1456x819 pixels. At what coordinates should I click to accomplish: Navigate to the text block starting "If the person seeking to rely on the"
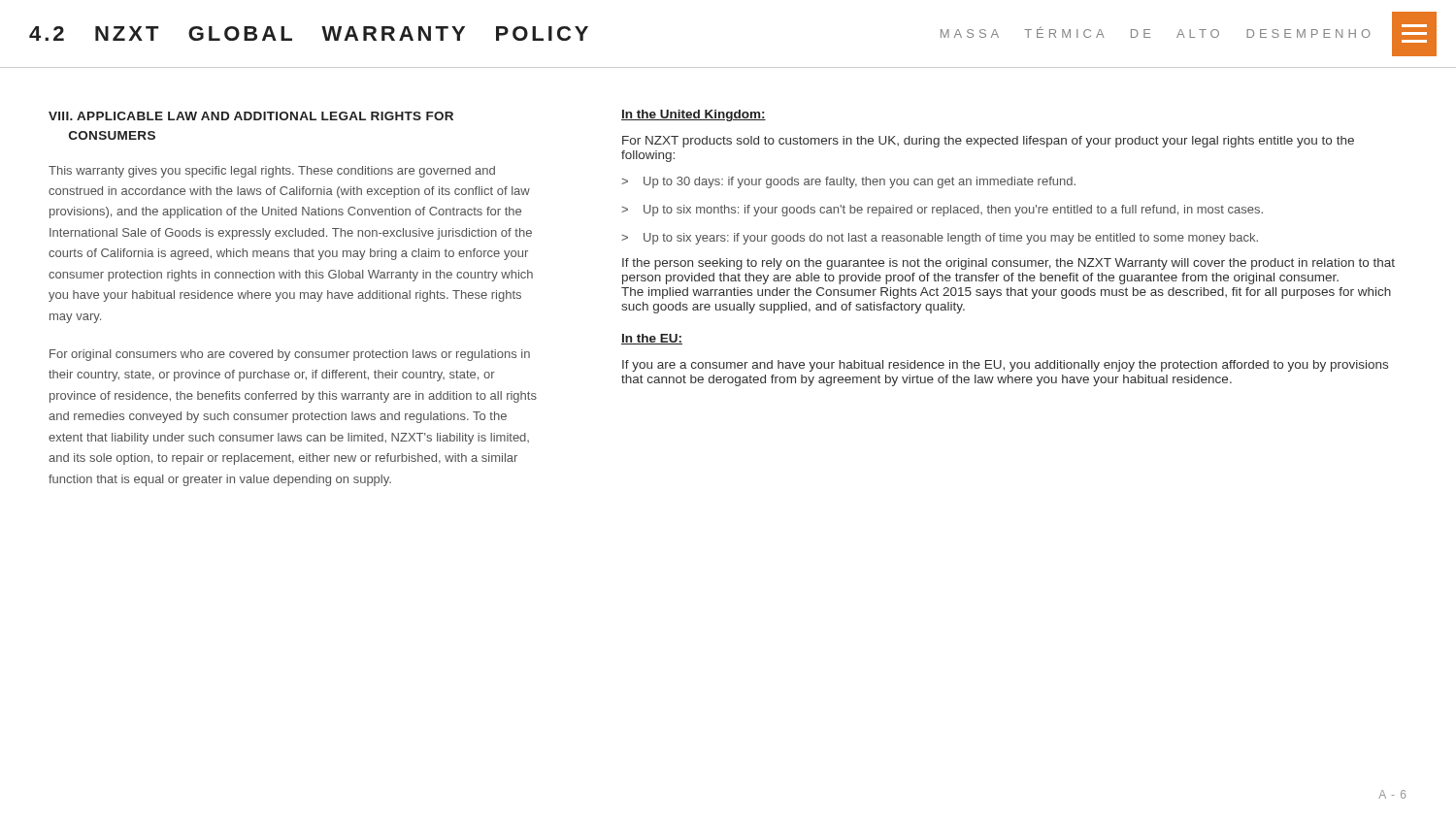(1014, 270)
